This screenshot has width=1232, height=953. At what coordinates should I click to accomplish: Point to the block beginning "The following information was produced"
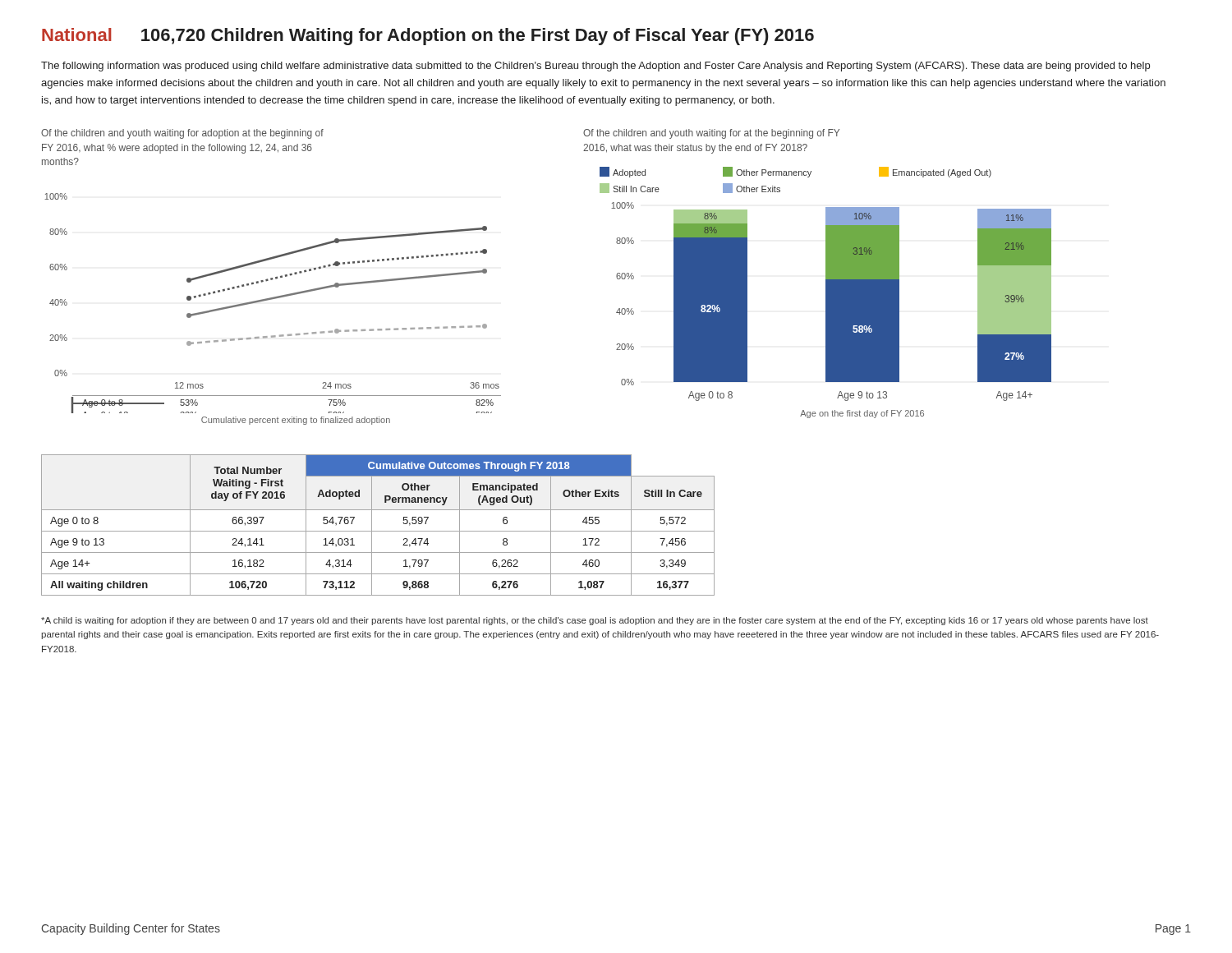[603, 82]
